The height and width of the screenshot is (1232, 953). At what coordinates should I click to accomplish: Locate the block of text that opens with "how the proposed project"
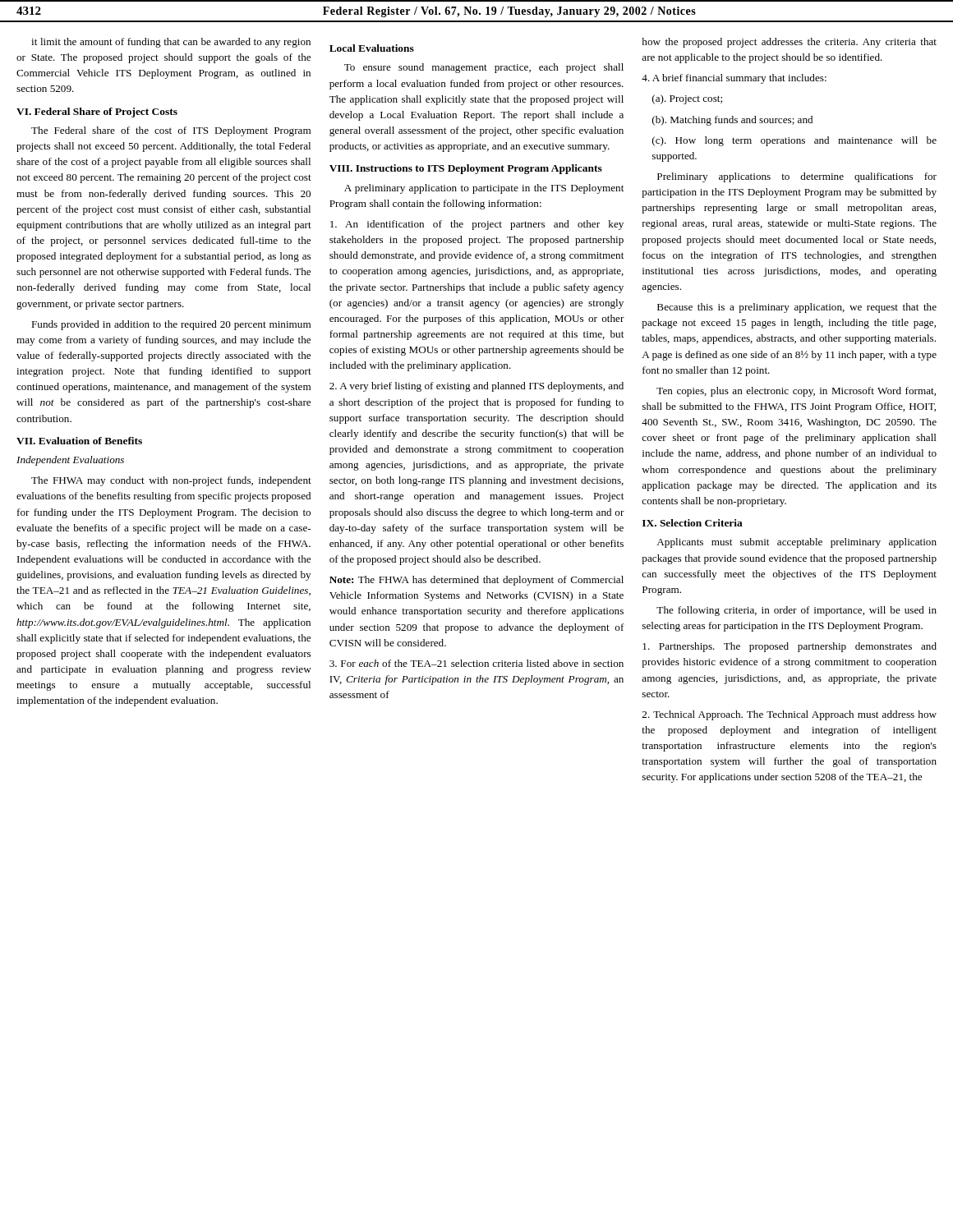click(789, 49)
